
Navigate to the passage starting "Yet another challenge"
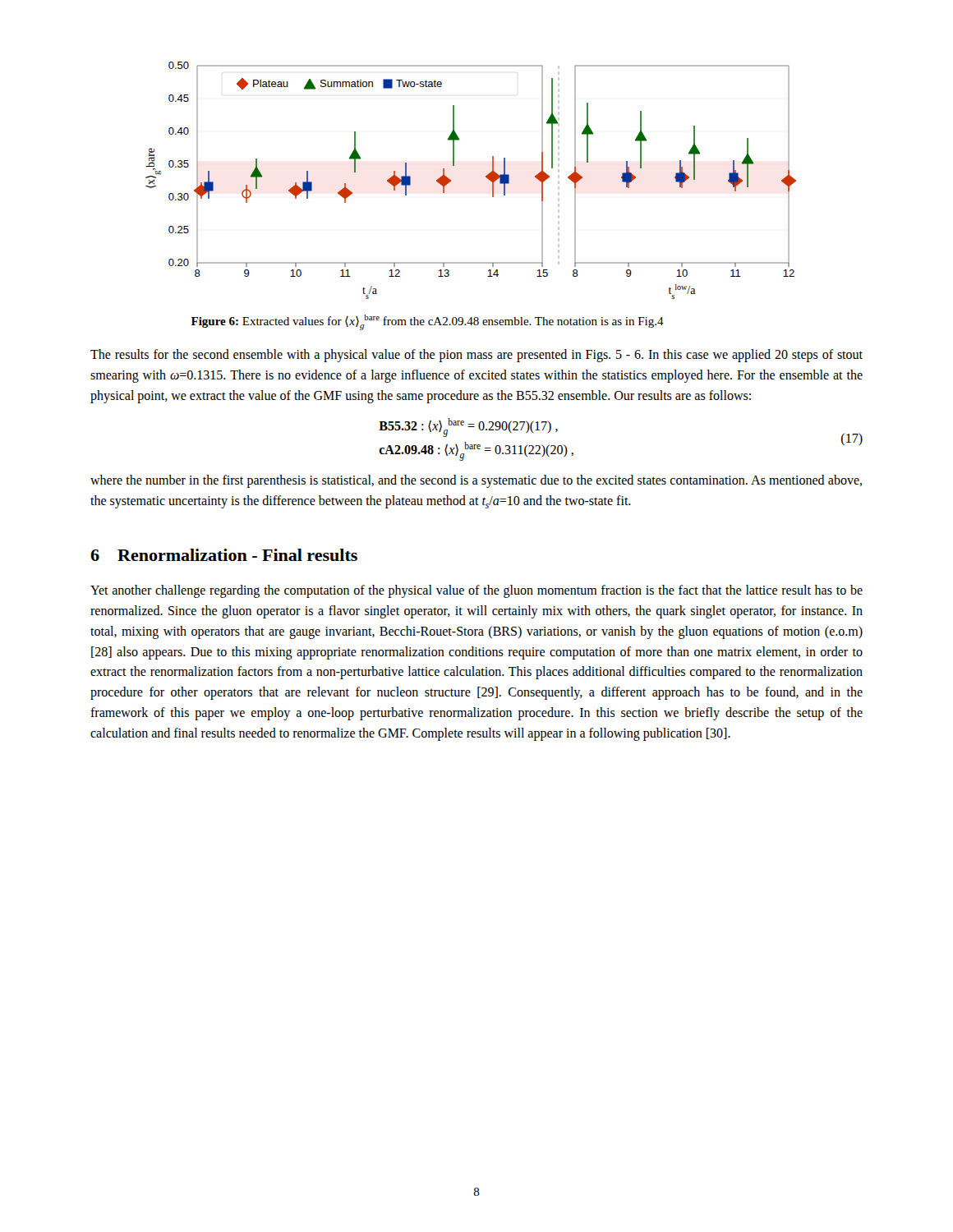point(476,662)
